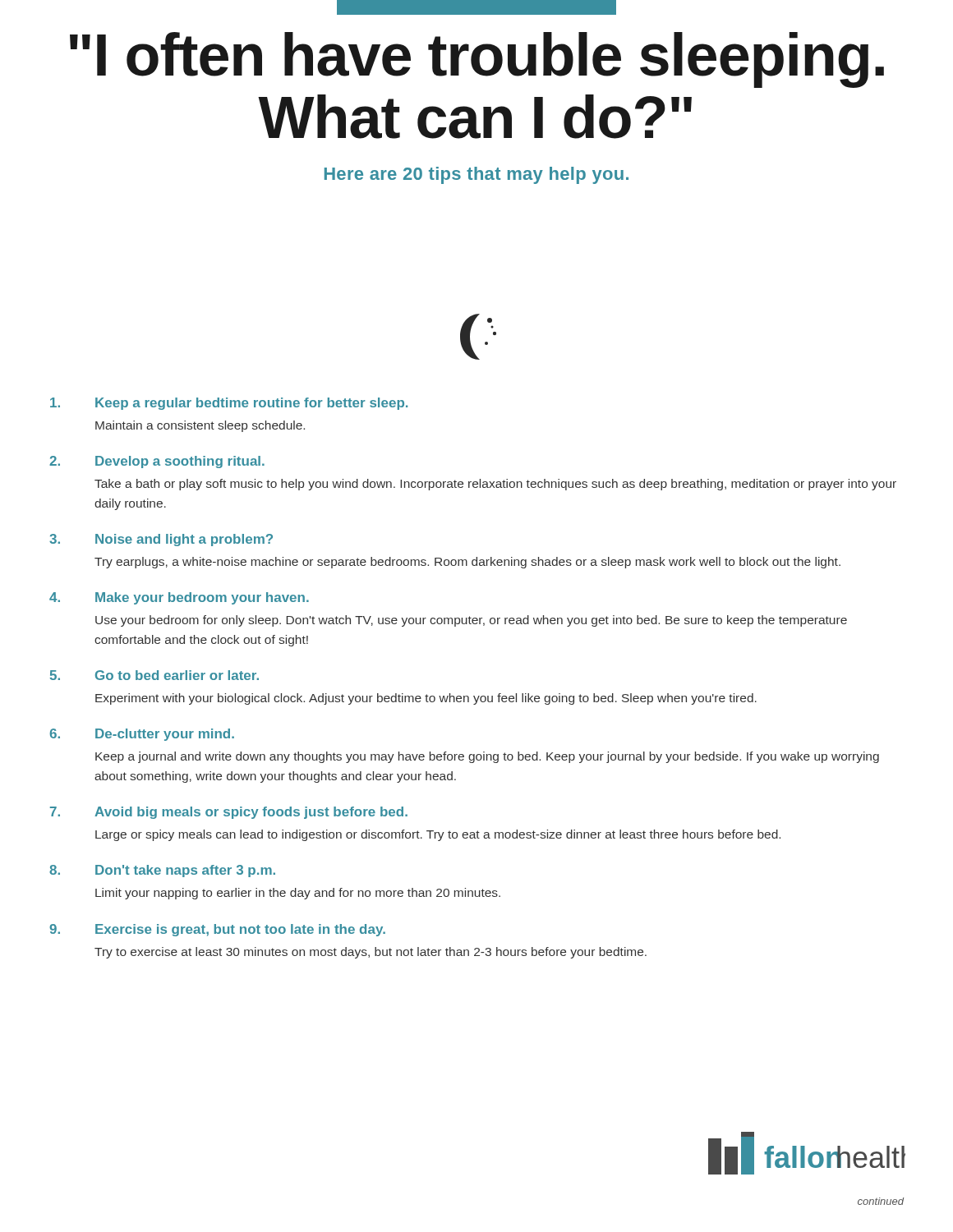Viewport: 953px width, 1232px height.
Task: Click on the logo
Action: [807, 1158]
